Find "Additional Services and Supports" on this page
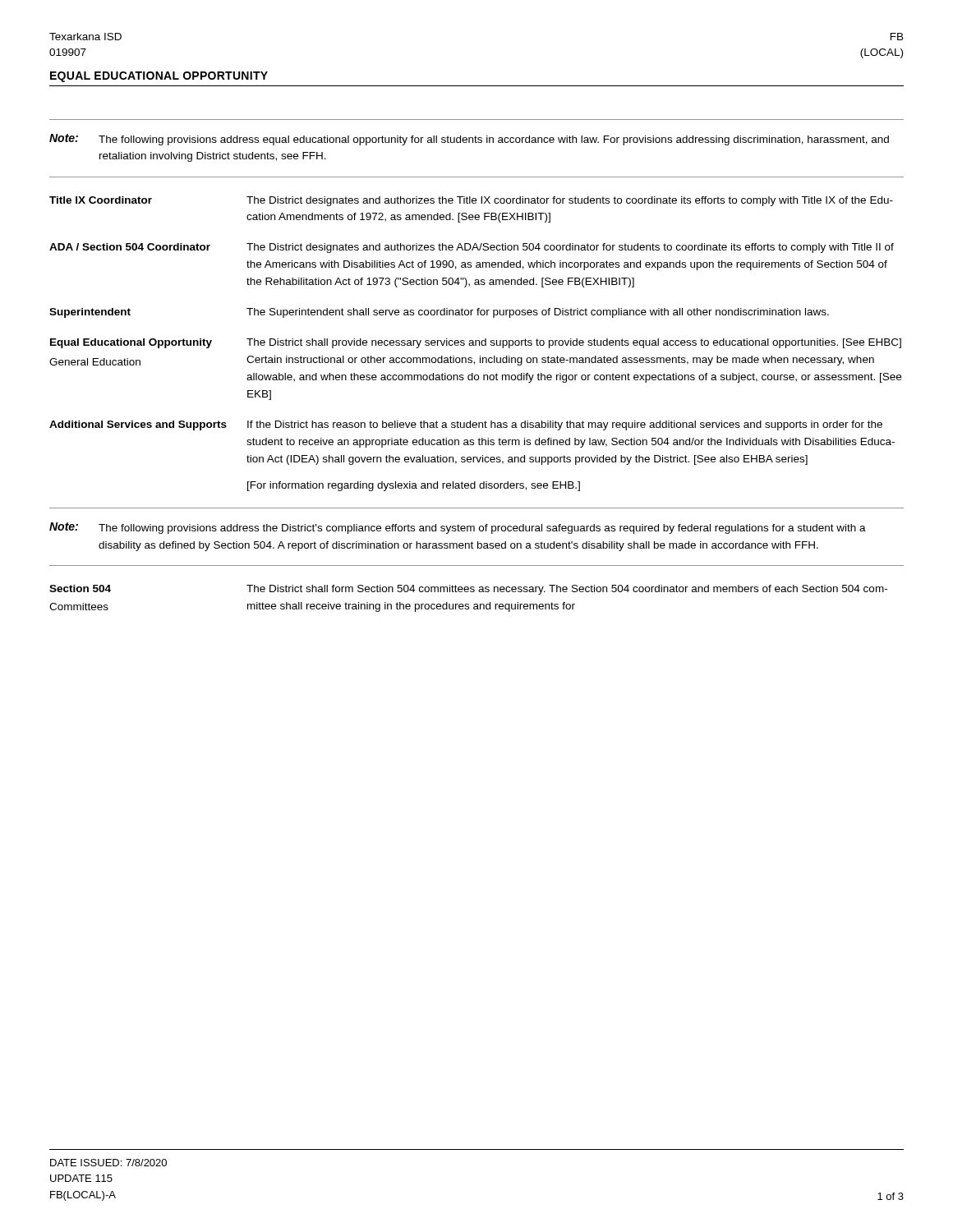The height and width of the screenshot is (1232, 953). 138,424
